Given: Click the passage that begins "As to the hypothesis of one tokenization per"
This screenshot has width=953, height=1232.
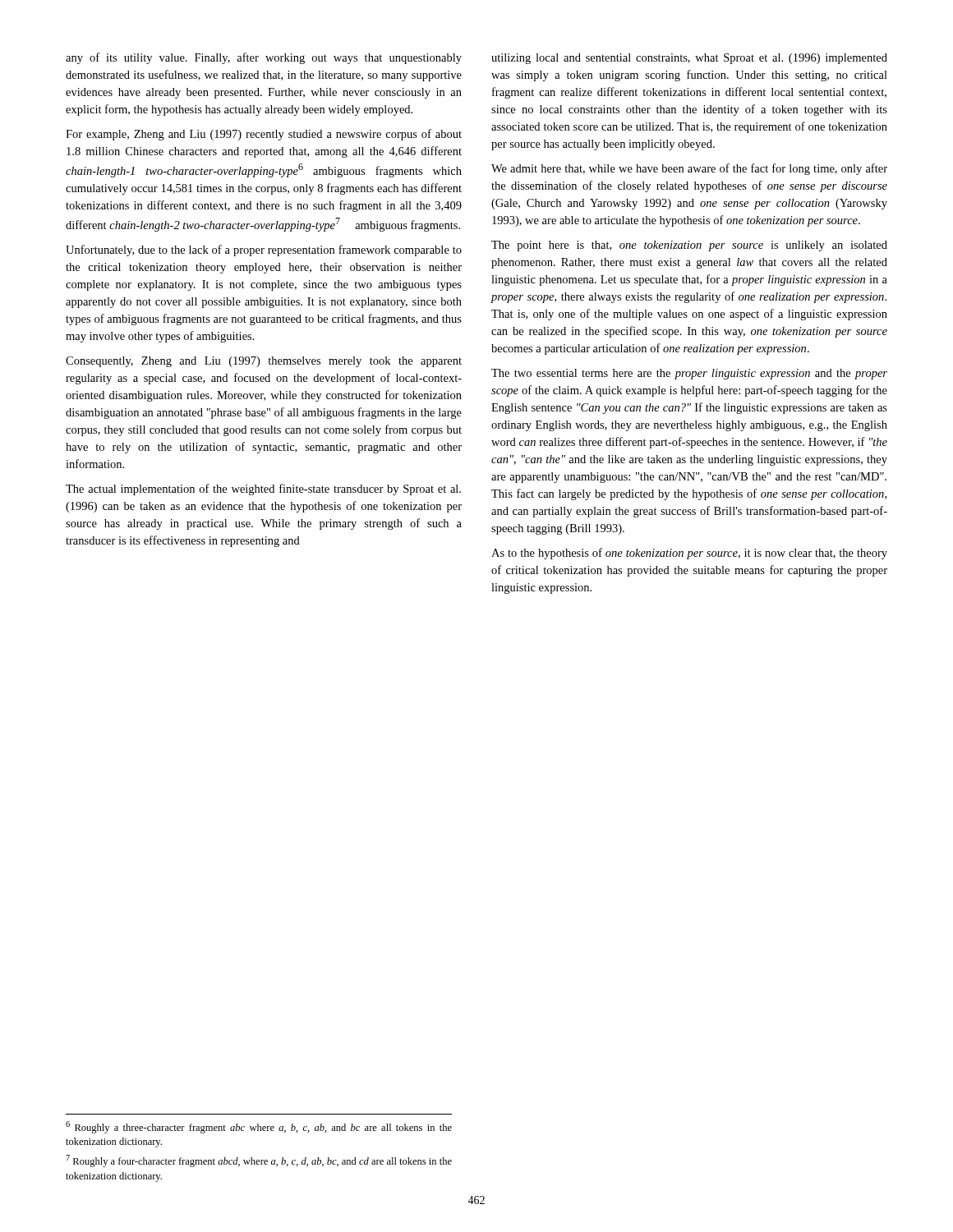Looking at the screenshot, I should point(689,571).
